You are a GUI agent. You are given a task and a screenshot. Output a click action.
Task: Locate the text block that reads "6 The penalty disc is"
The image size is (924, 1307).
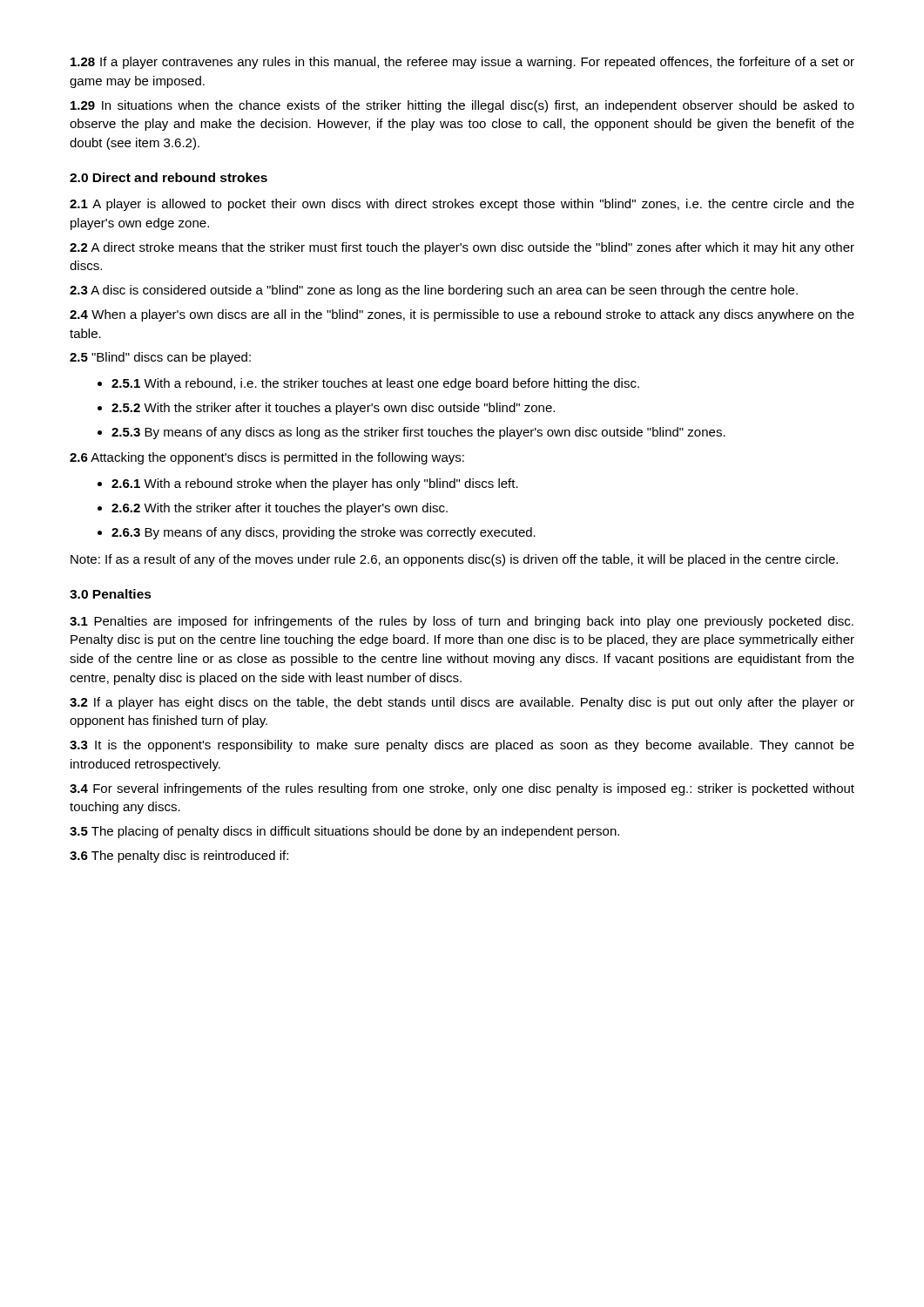click(180, 855)
